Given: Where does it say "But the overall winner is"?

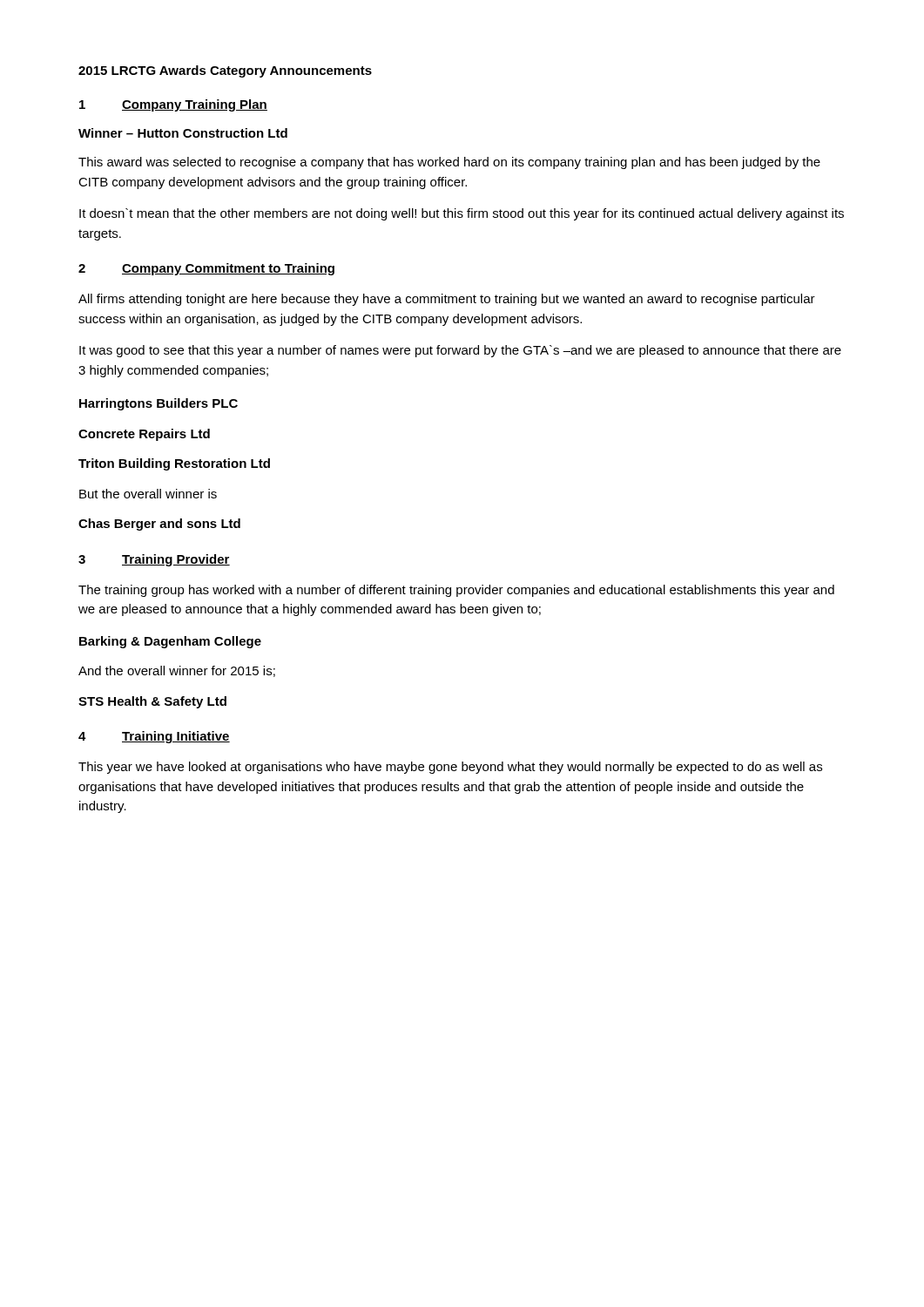Looking at the screenshot, I should pyautogui.click(x=148, y=493).
